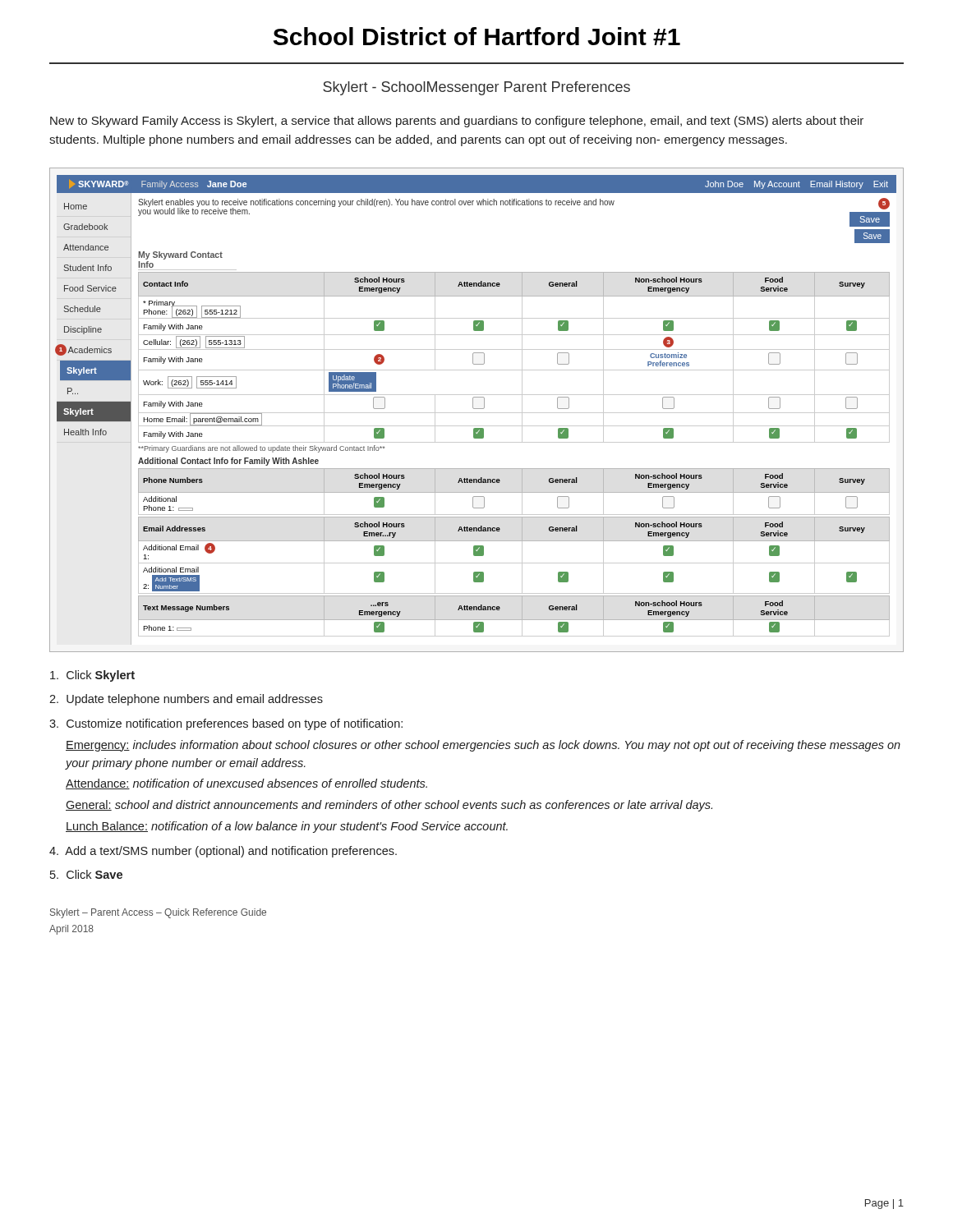Point to the block beginning "3. Customize notification preferences based on"
This screenshot has width=953, height=1232.
click(x=226, y=724)
